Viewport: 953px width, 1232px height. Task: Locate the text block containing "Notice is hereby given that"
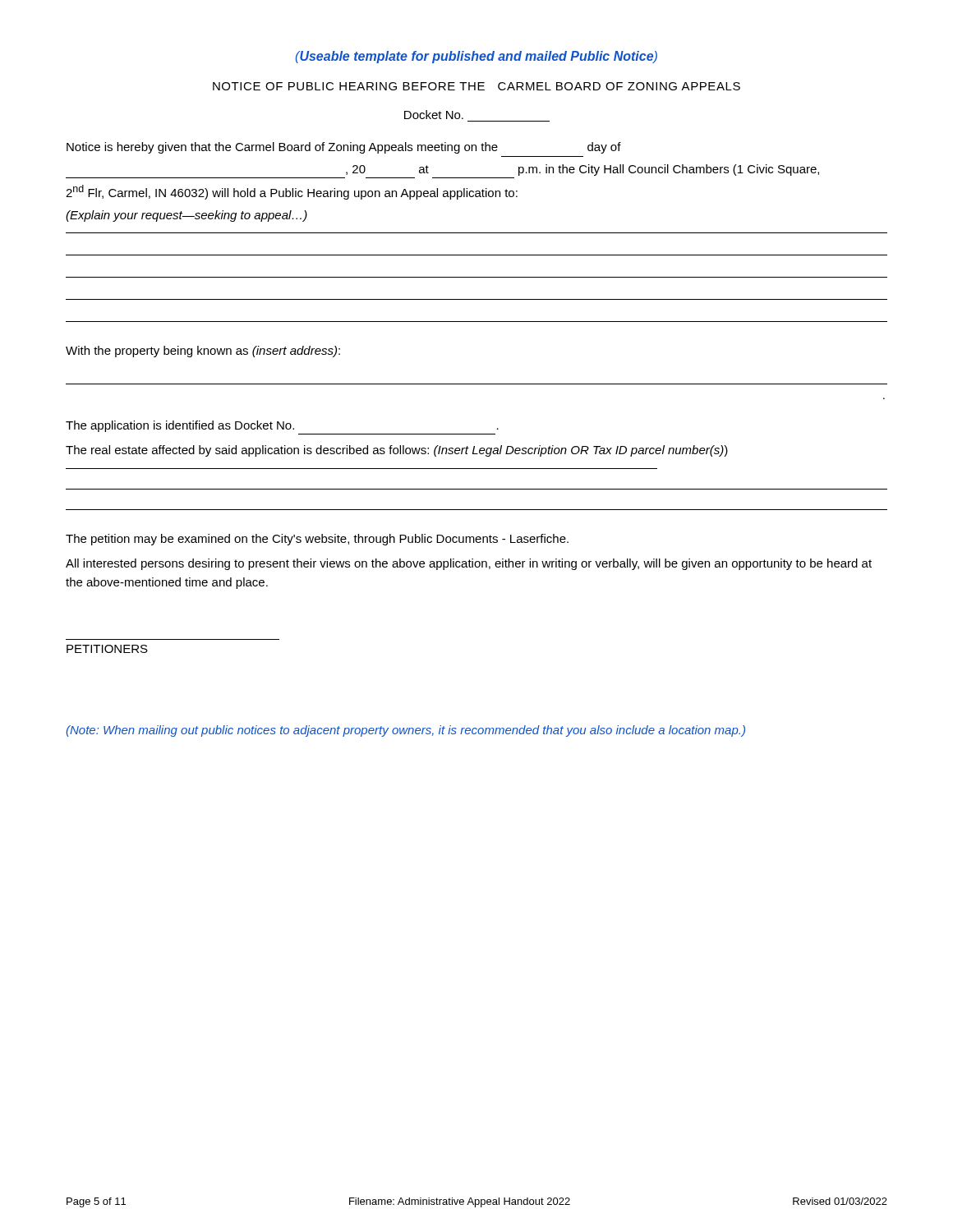coord(343,148)
